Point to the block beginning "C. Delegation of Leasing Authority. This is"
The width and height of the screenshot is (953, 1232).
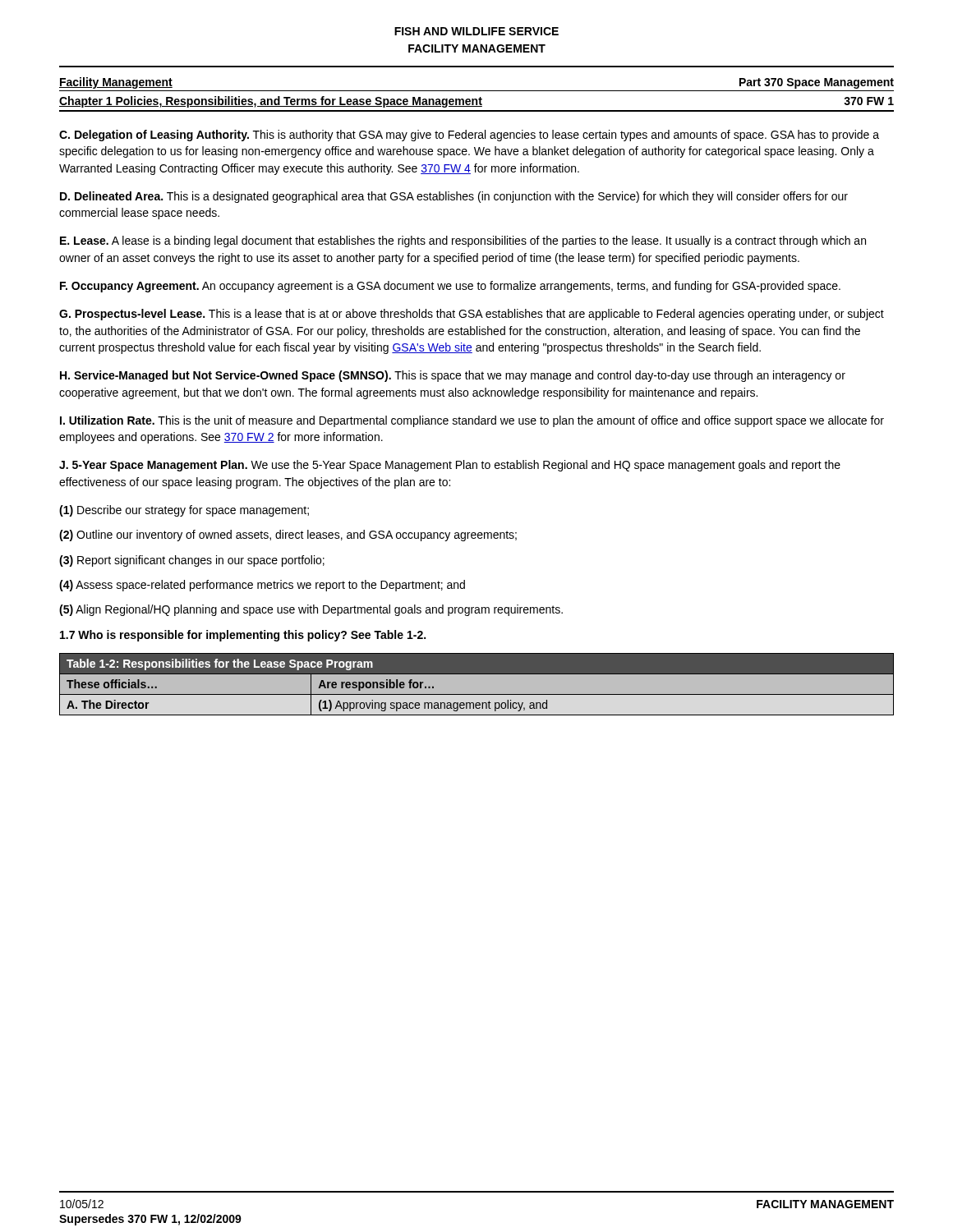pos(469,151)
